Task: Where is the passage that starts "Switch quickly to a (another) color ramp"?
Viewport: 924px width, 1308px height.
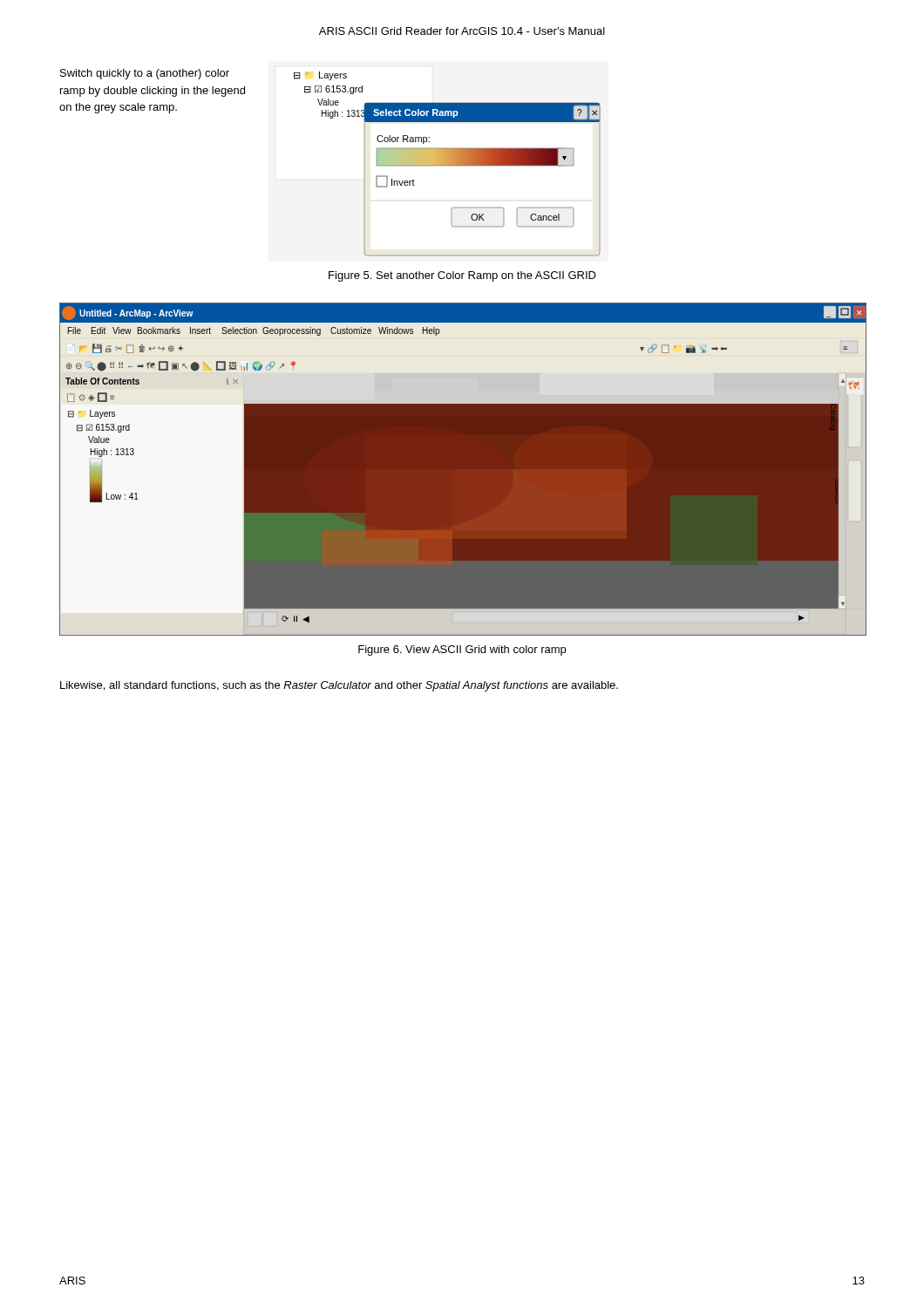Action: (x=153, y=90)
